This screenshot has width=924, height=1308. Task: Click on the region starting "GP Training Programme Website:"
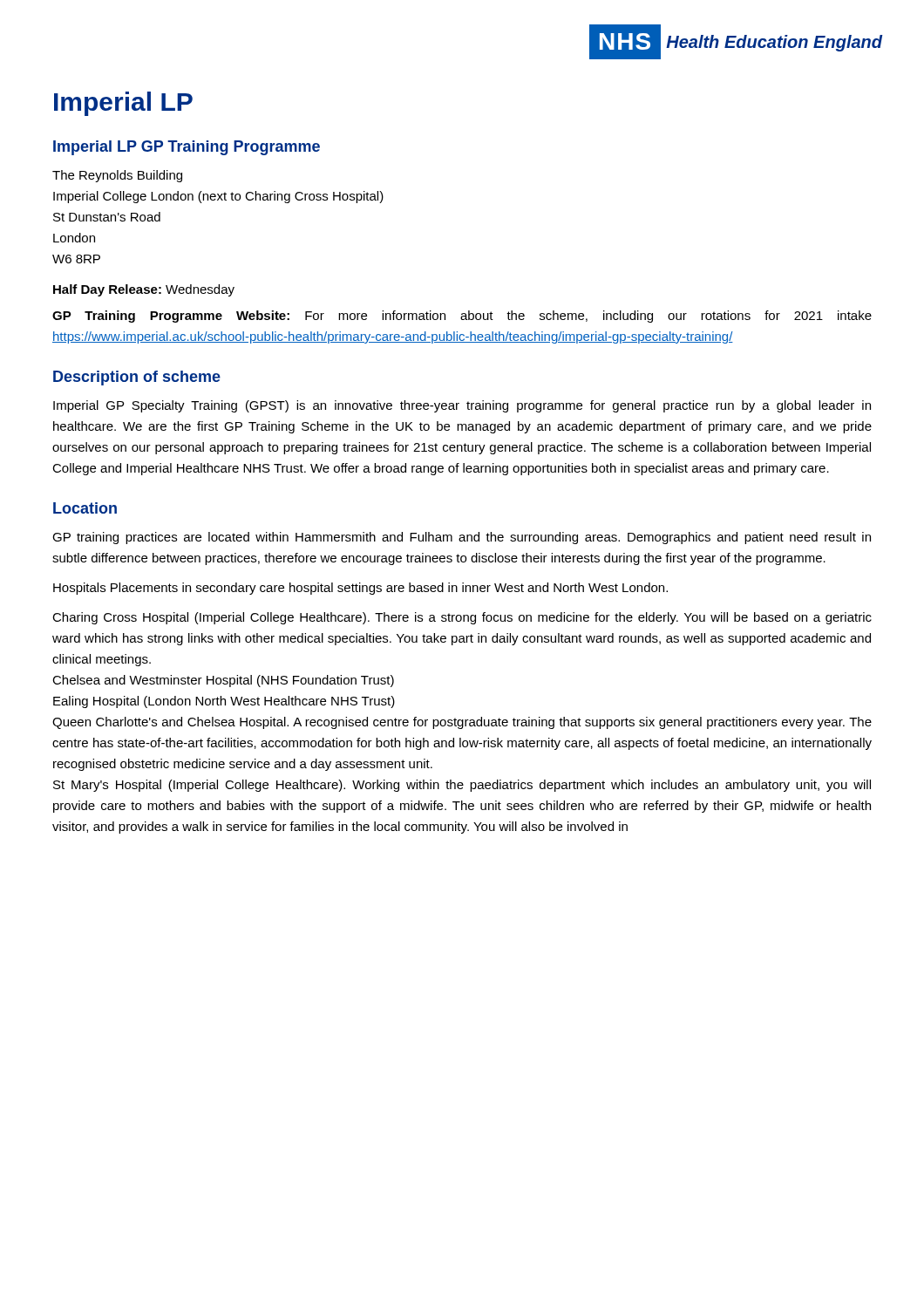[x=462, y=326]
